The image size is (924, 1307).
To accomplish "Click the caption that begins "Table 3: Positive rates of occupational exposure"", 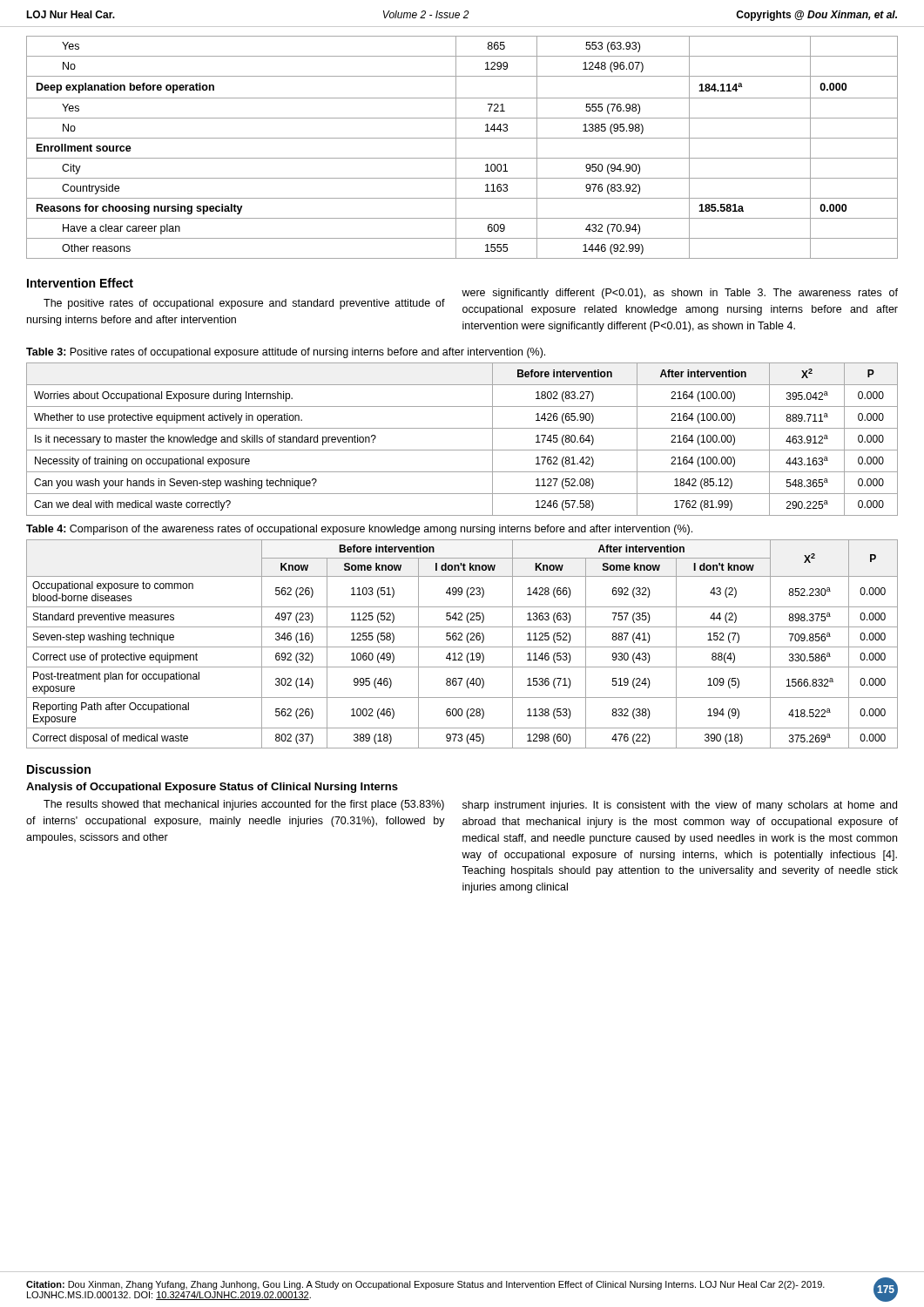I will click(286, 352).
